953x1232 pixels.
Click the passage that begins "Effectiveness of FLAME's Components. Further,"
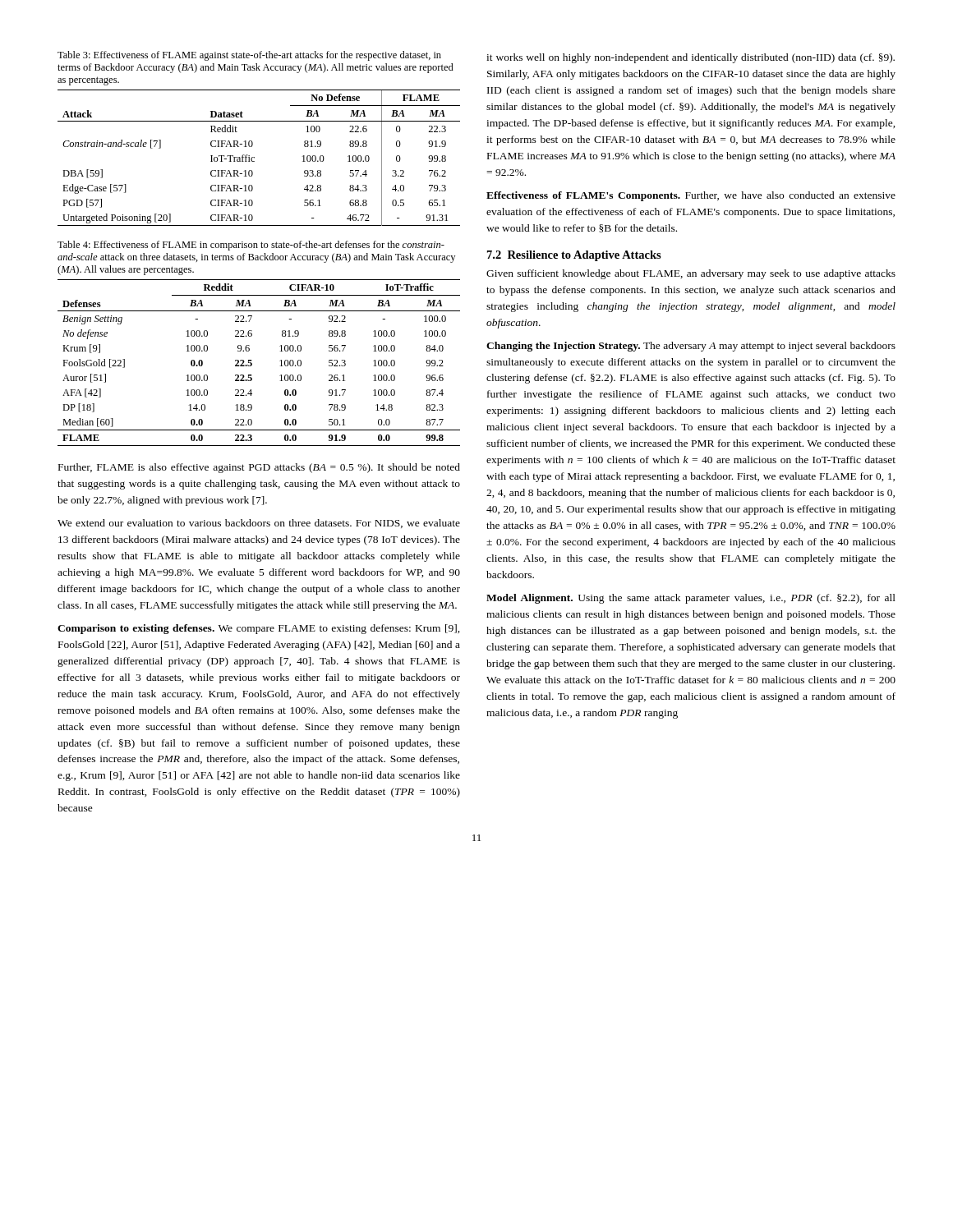pos(691,211)
